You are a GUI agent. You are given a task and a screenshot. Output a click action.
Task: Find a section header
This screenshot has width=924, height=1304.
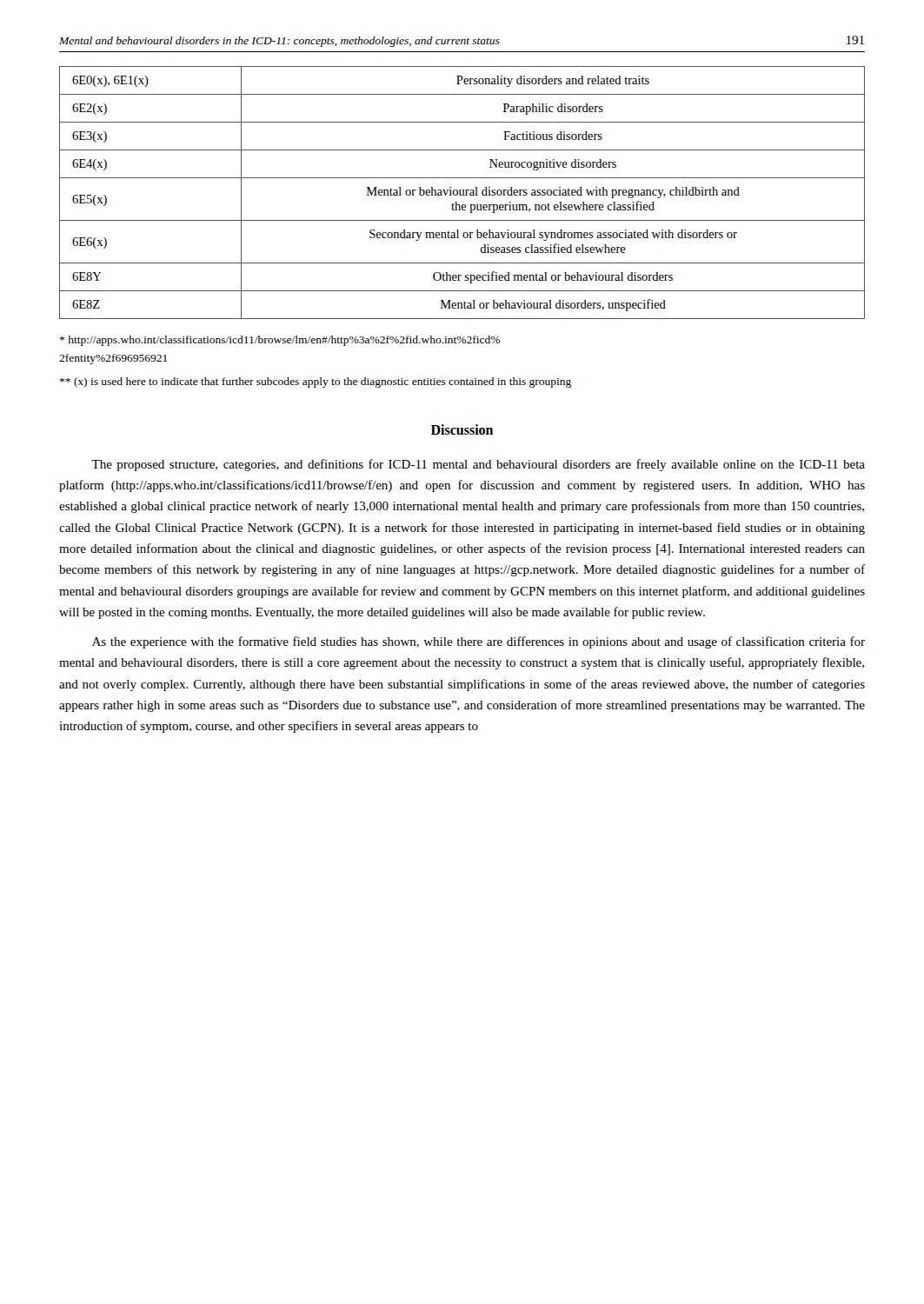click(x=462, y=430)
